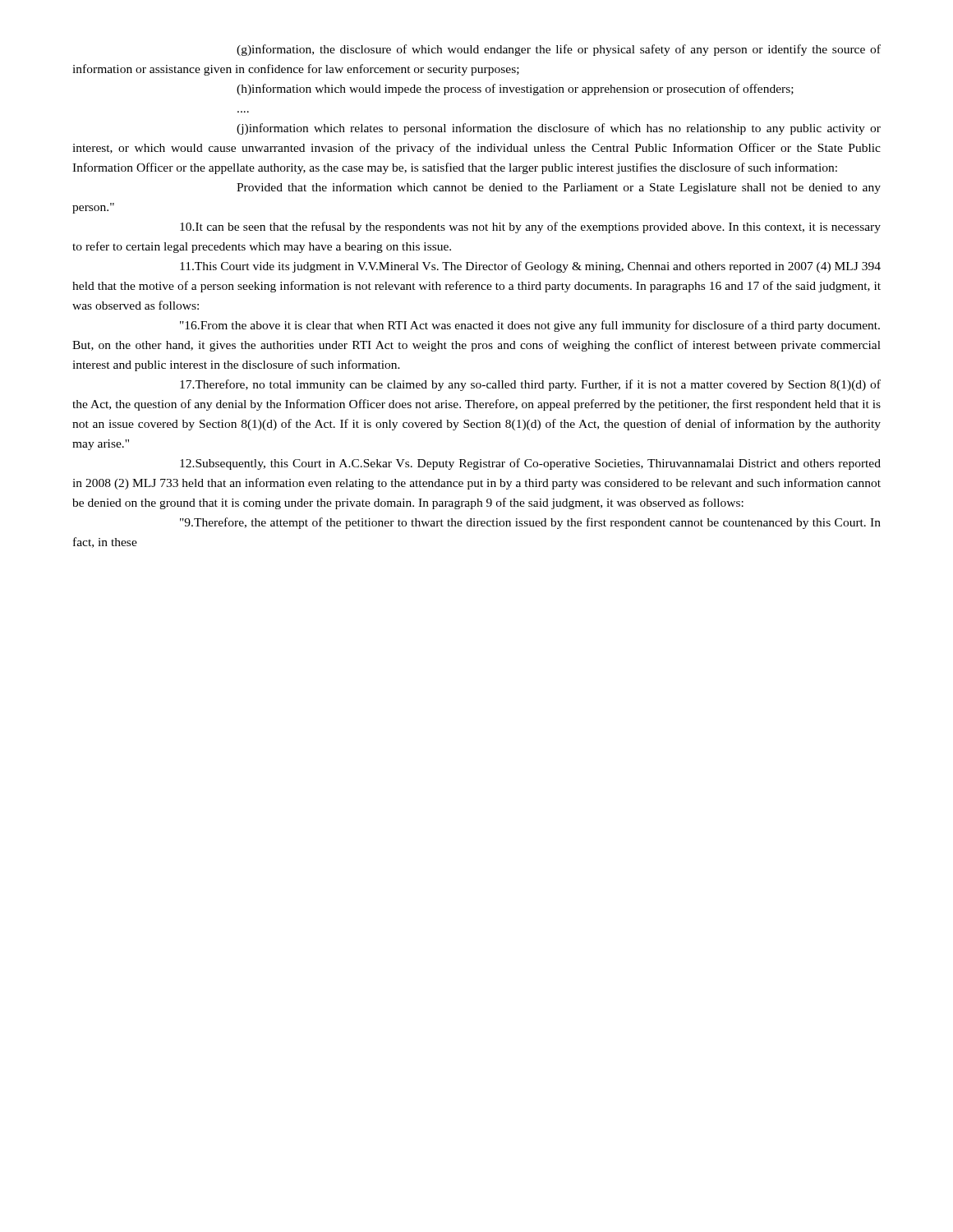This screenshot has height=1232, width=953.
Task: Click the passage that begins ""16.From the above it"
Action: click(x=476, y=345)
